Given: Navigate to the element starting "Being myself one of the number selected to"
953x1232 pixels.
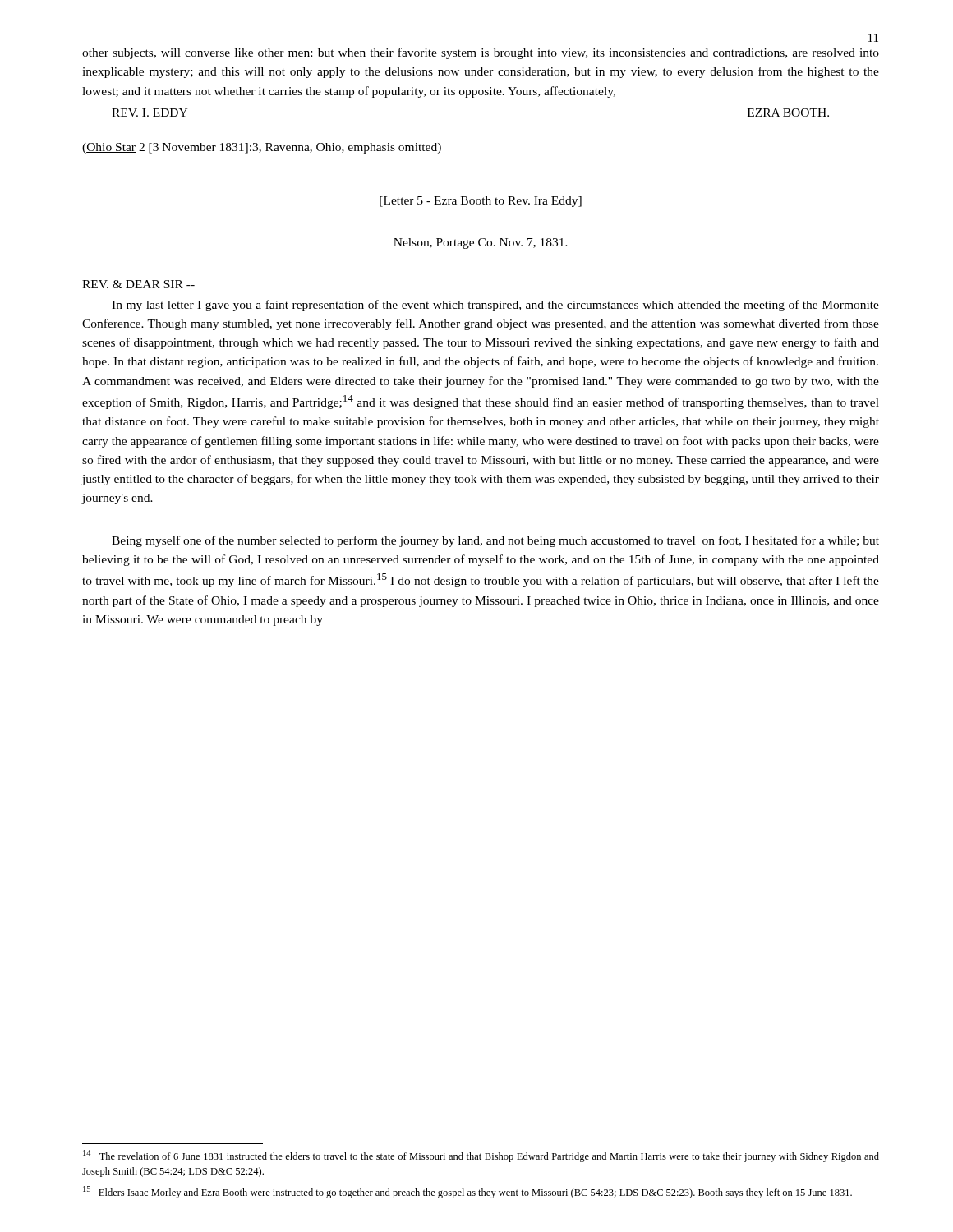Looking at the screenshot, I should click(x=481, y=579).
